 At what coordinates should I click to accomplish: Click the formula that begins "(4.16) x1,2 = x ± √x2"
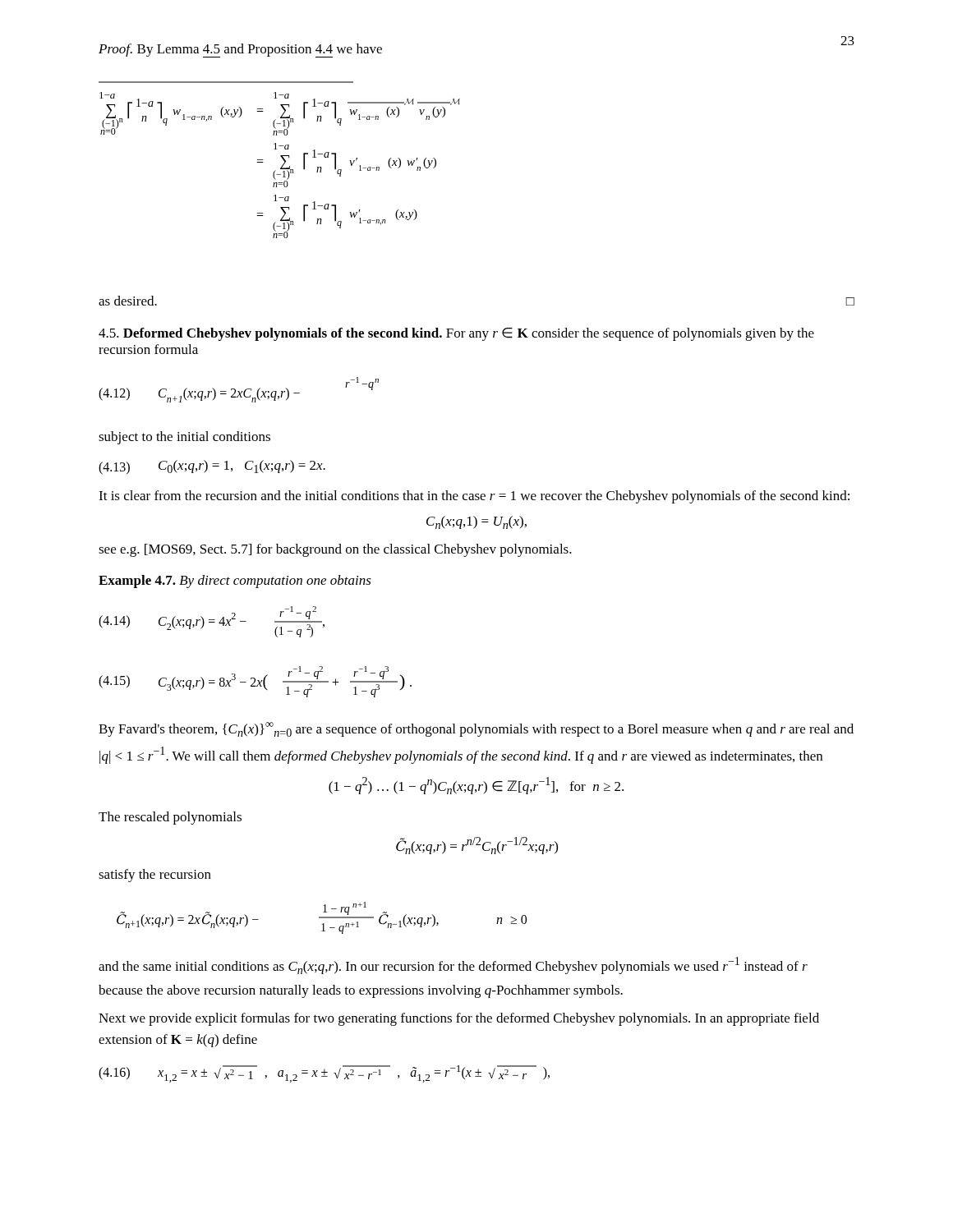point(324,1073)
